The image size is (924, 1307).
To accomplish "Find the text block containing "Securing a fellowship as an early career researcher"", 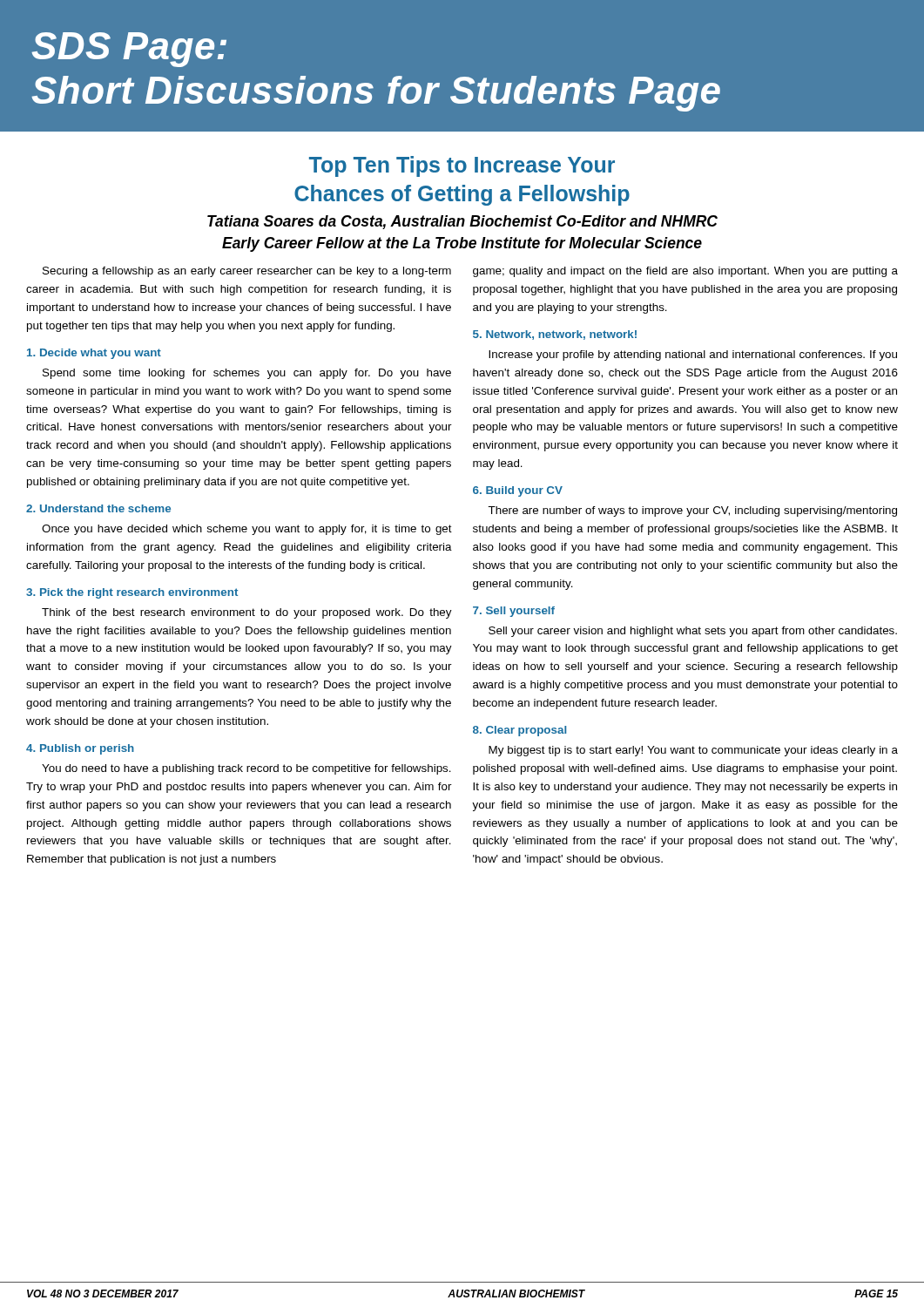I will tap(239, 299).
